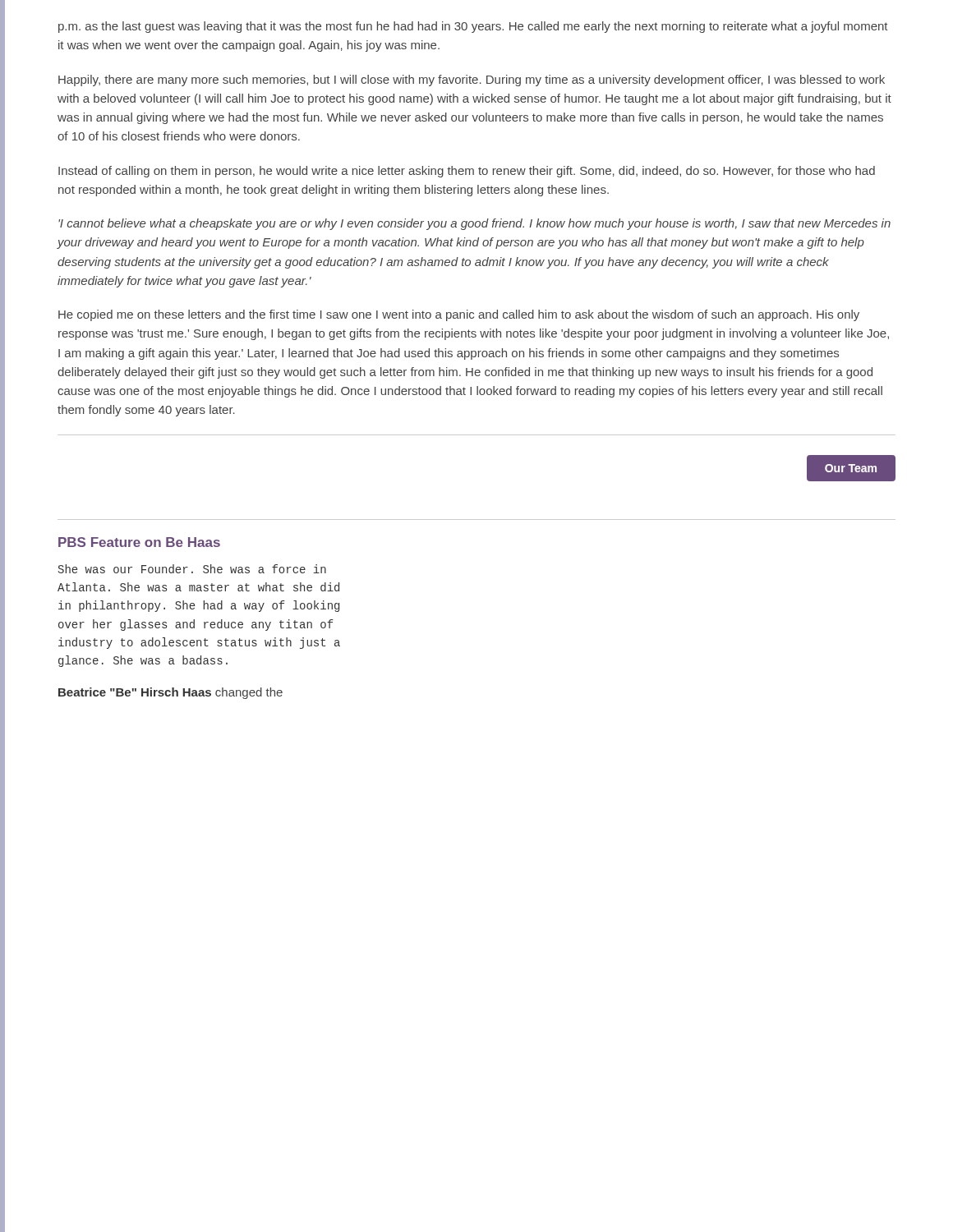Viewport: 953px width, 1232px height.
Task: Click the passage that begins "Happily, there are many"
Action: point(474,107)
